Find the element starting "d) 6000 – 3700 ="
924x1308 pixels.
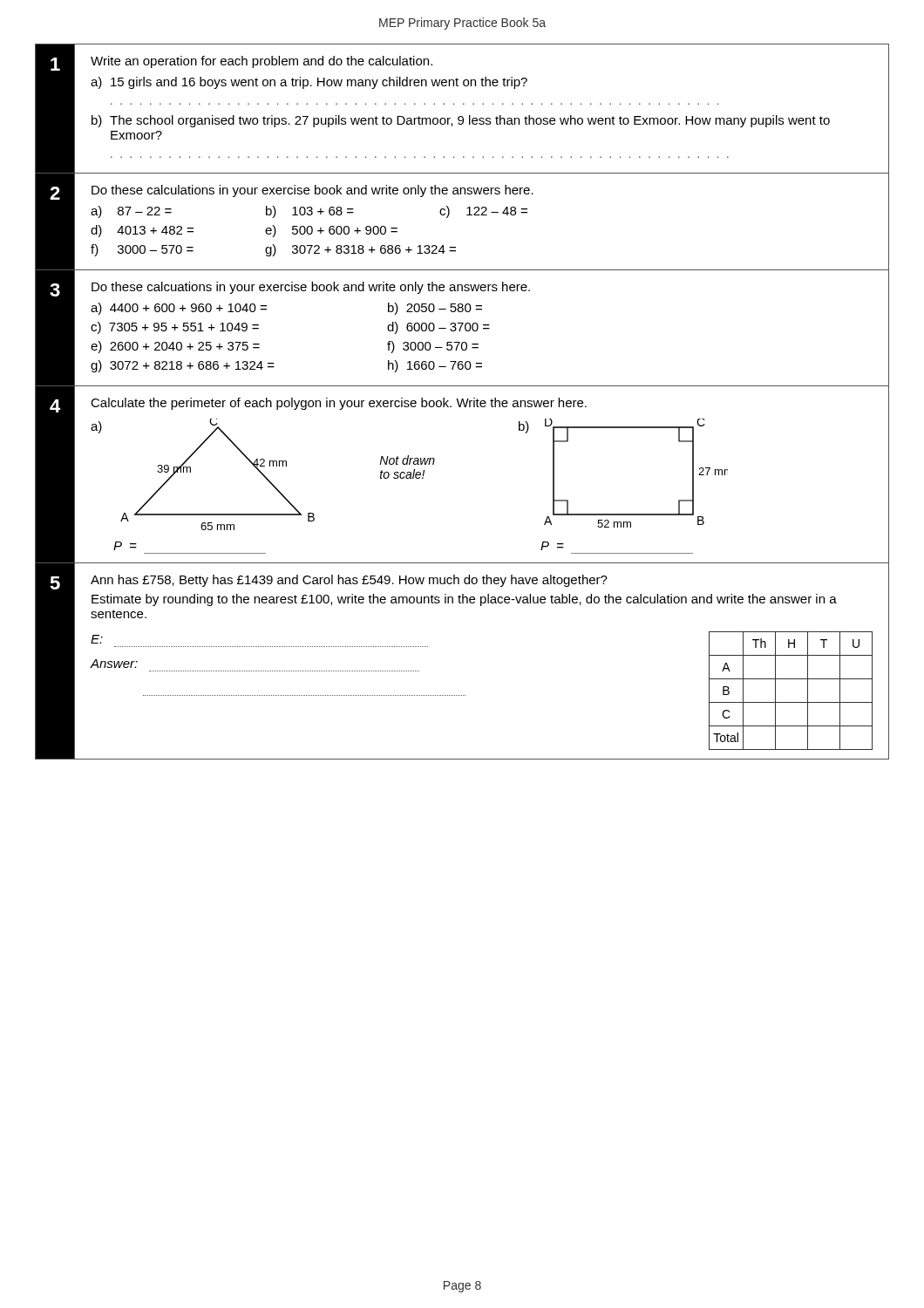[438, 327]
